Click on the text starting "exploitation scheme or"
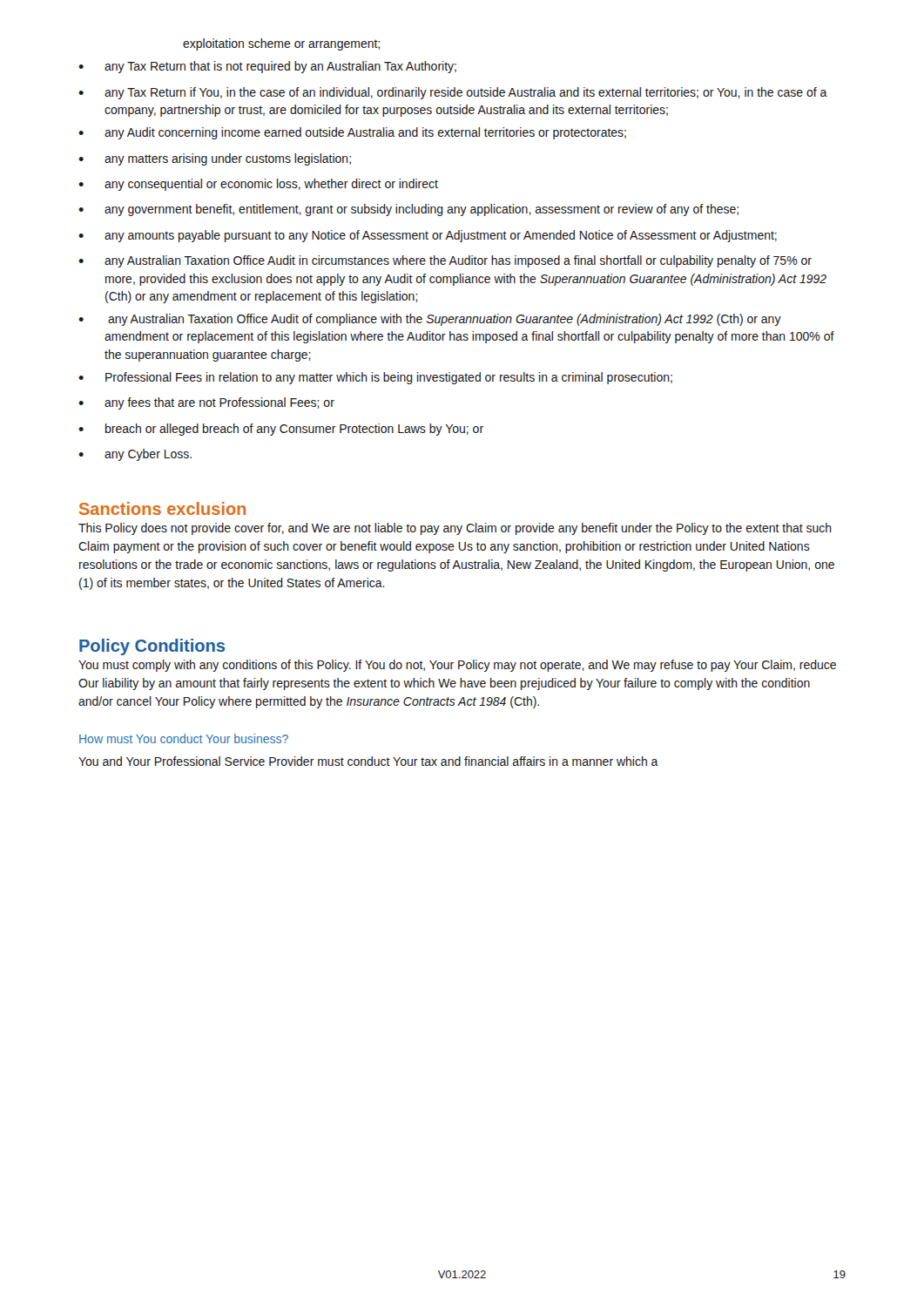 pyautogui.click(x=282, y=44)
